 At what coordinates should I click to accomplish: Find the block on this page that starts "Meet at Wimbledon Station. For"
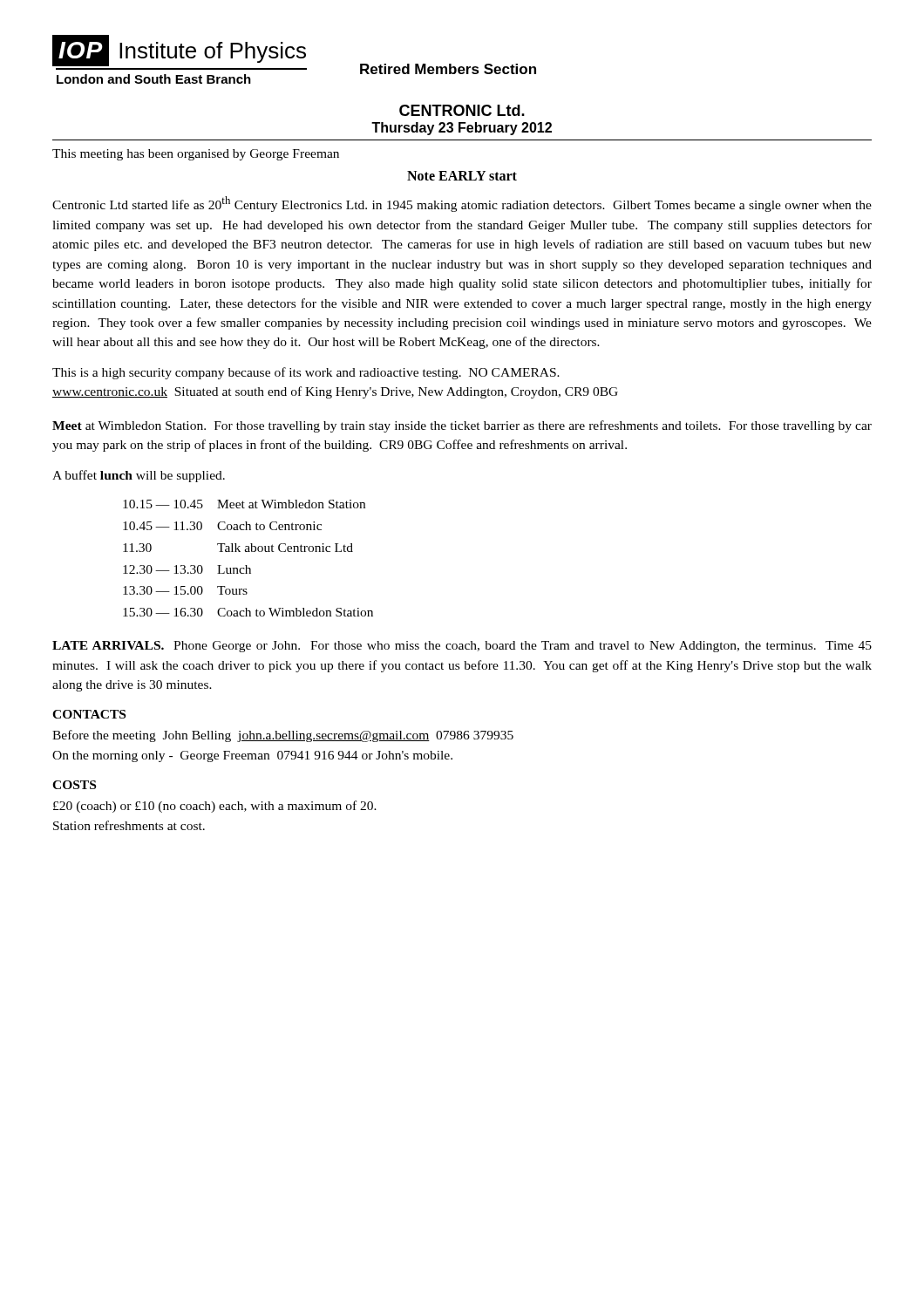click(462, 435)
